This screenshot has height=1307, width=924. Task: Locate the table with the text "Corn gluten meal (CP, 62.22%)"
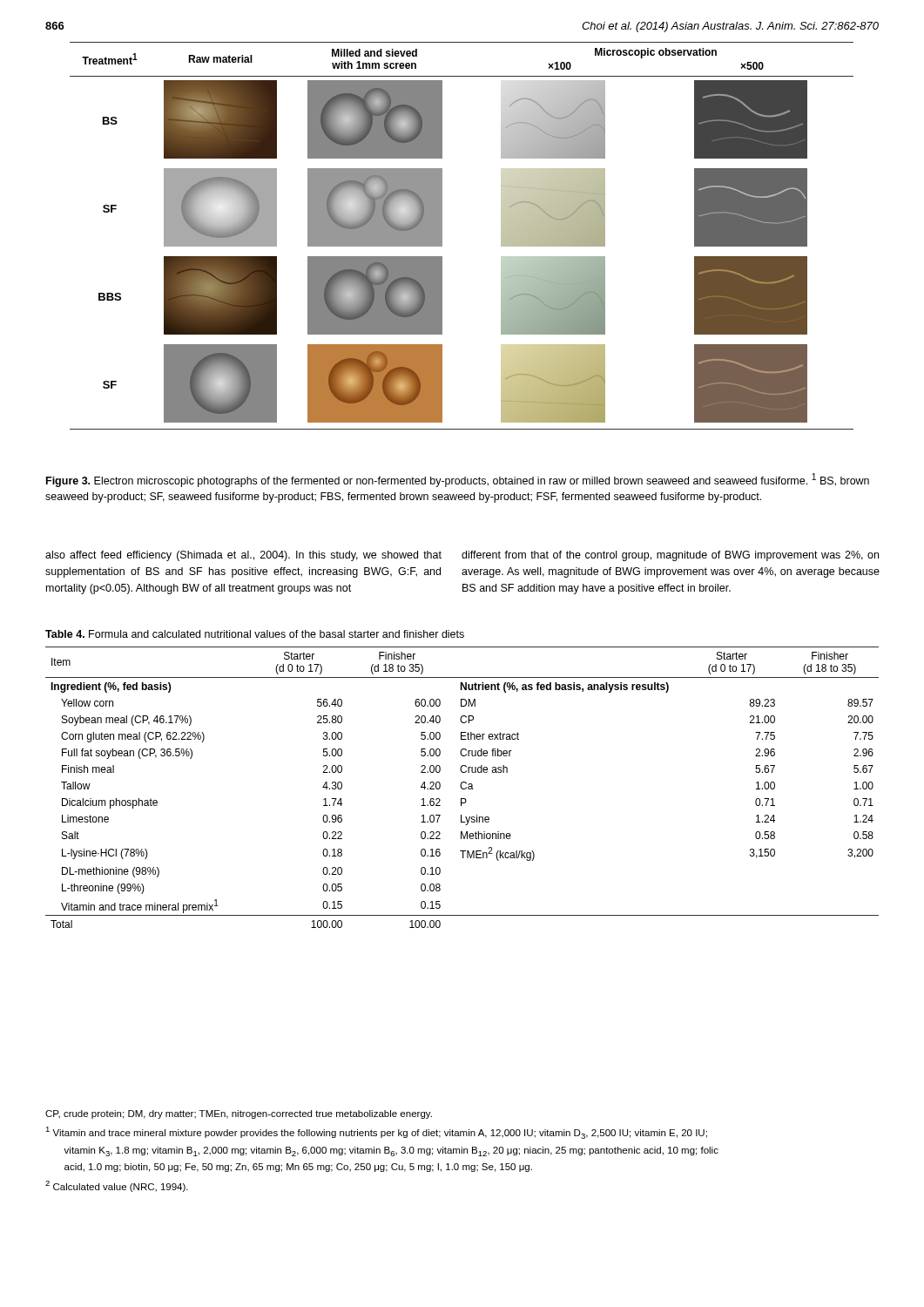462,789
